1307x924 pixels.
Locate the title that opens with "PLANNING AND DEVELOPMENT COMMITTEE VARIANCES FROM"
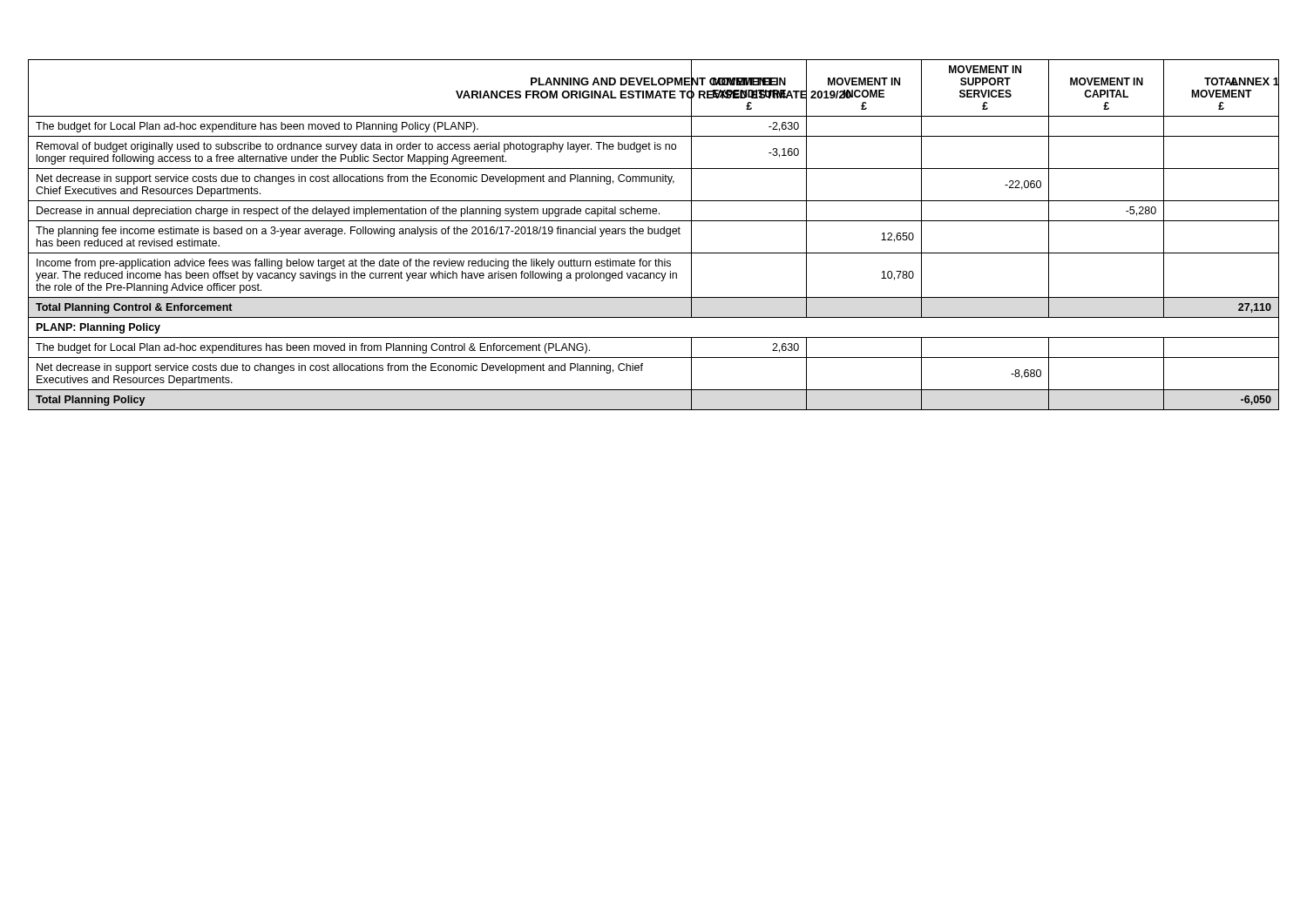pos(654,88)
